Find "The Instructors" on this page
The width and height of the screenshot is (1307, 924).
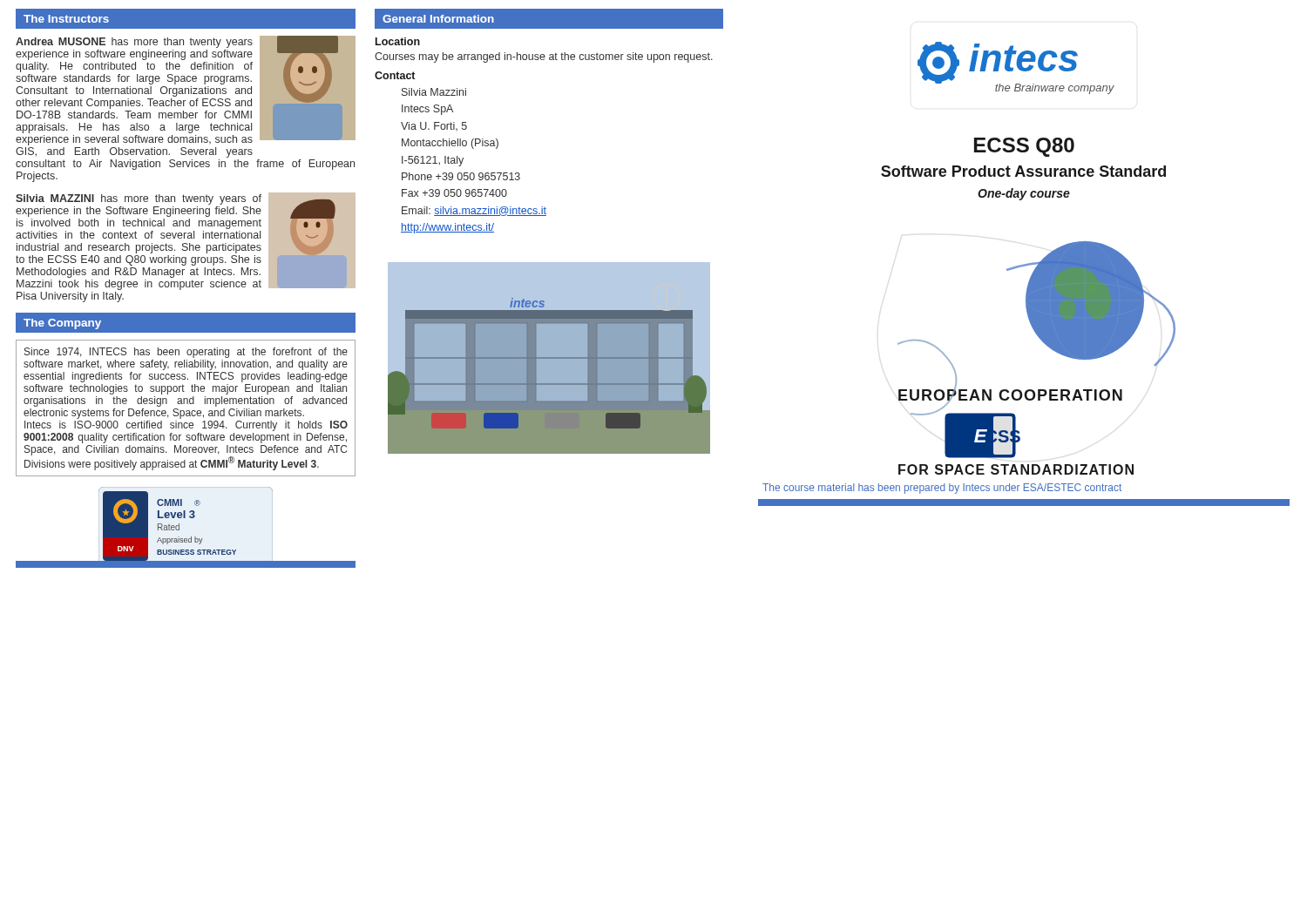[x=66, y=19]
